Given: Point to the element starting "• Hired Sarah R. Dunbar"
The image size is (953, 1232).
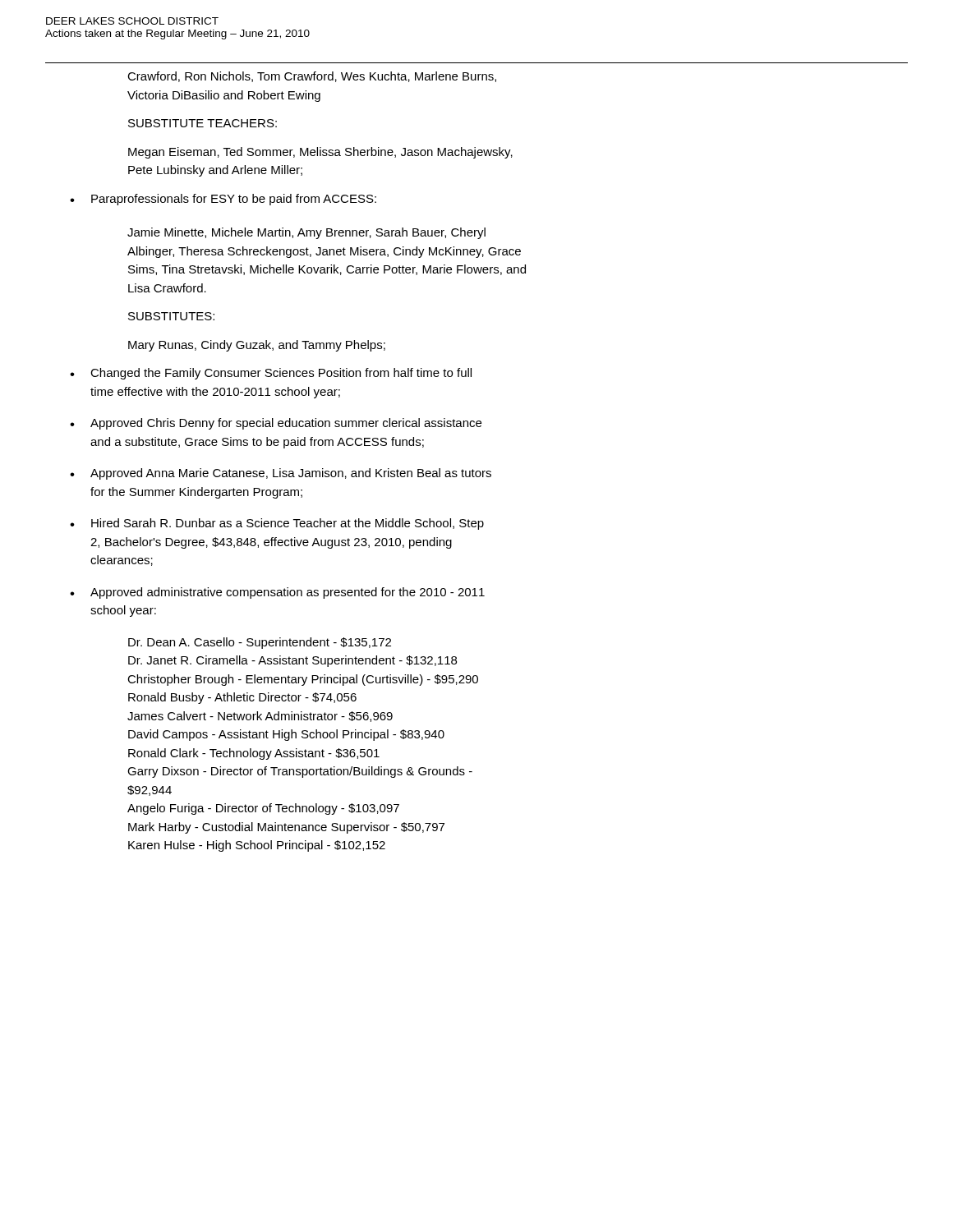Looking at the screenshot, I should (x=277, y=524).
